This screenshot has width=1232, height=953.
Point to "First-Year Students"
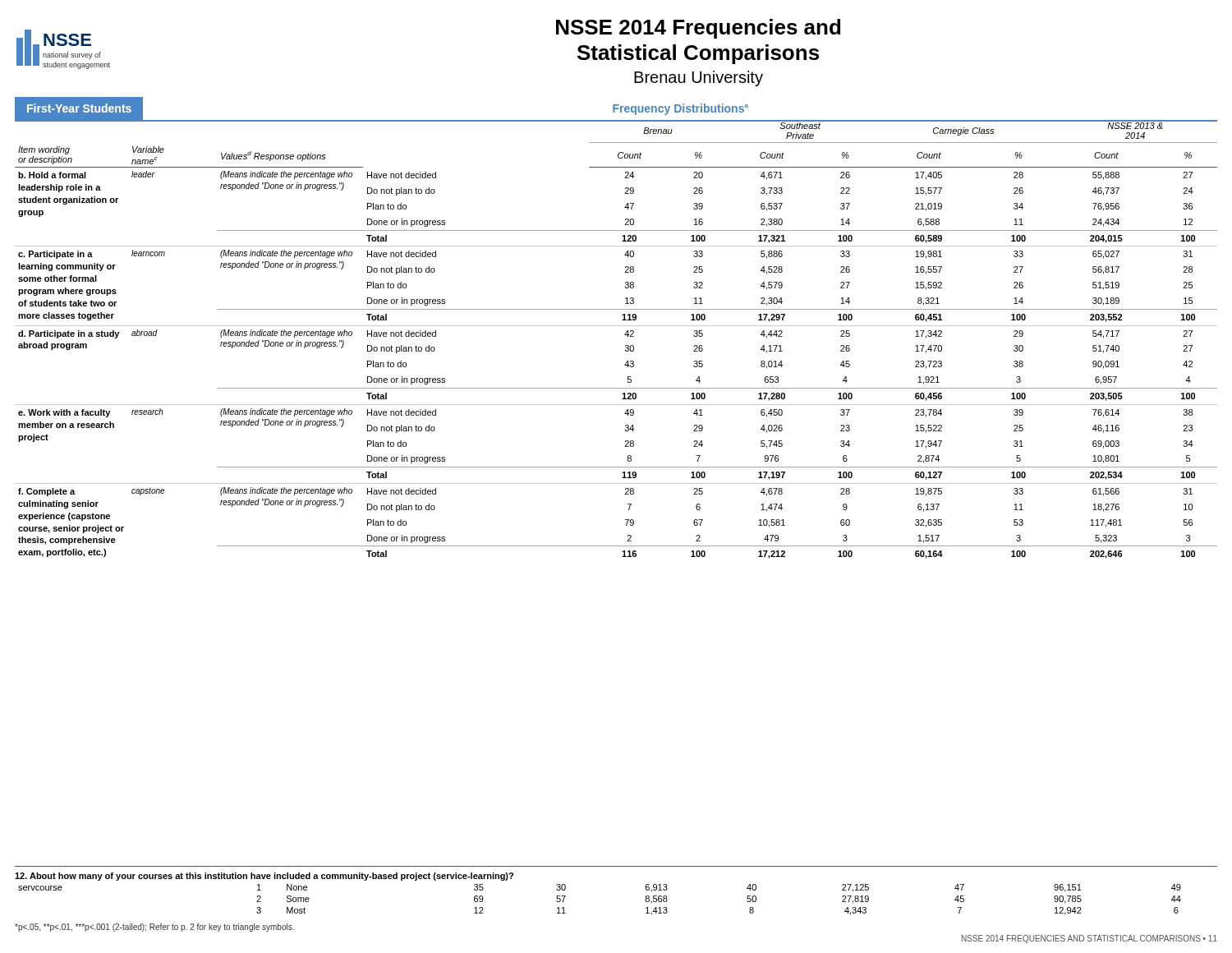(79, 108)
